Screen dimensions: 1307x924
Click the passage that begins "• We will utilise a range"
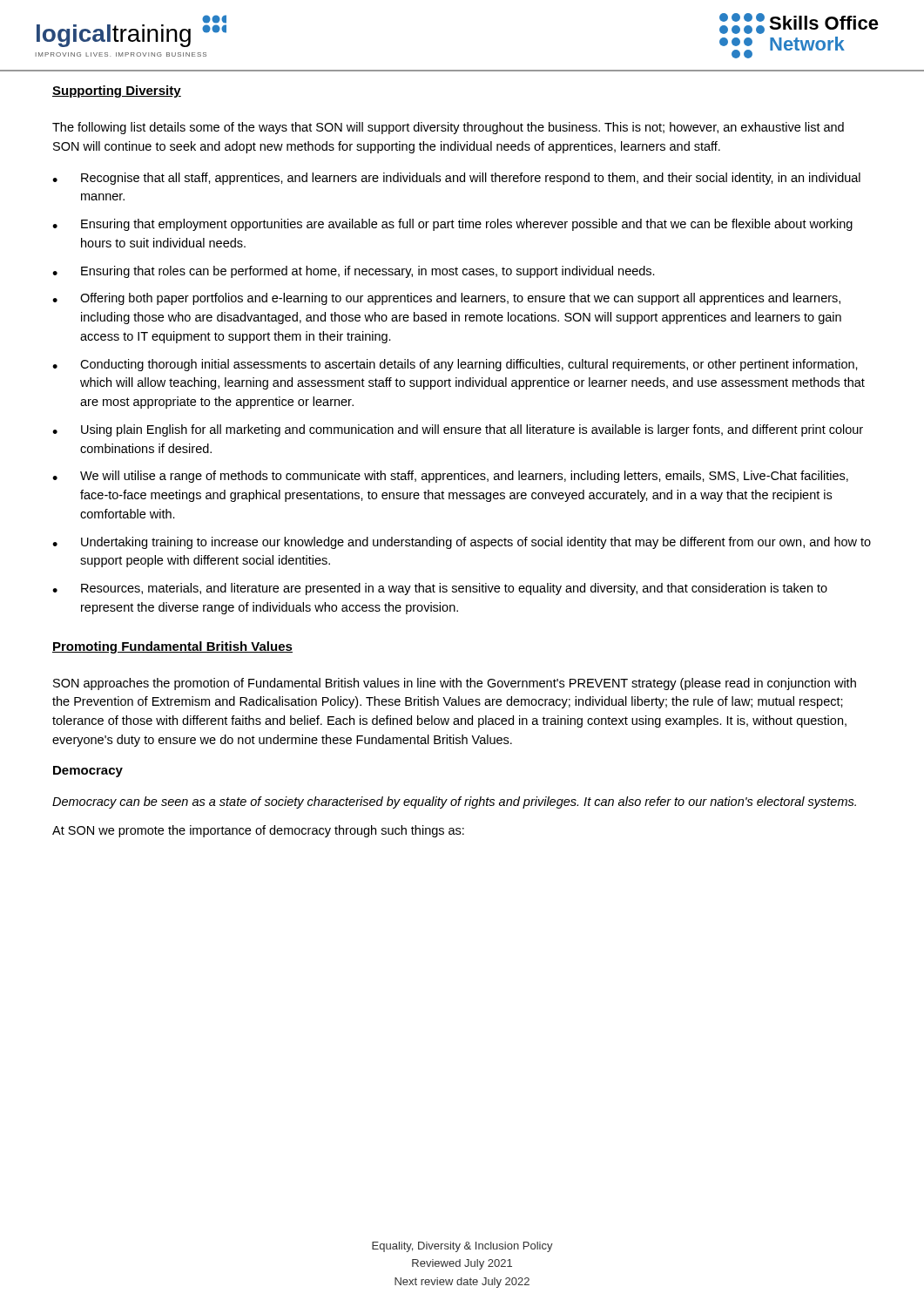[462, 496]
